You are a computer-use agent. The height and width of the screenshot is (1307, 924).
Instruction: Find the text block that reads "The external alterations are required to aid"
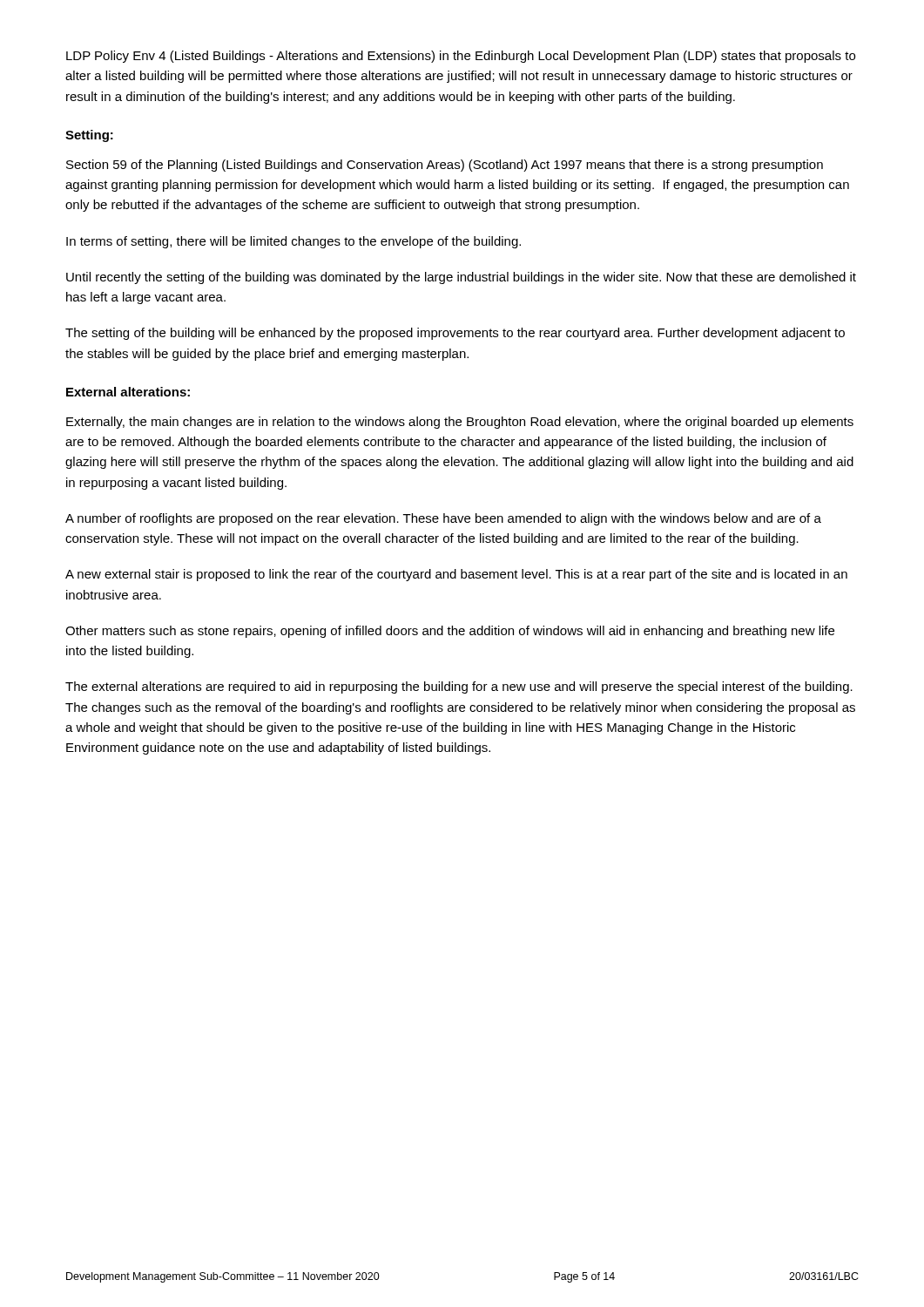461,717
